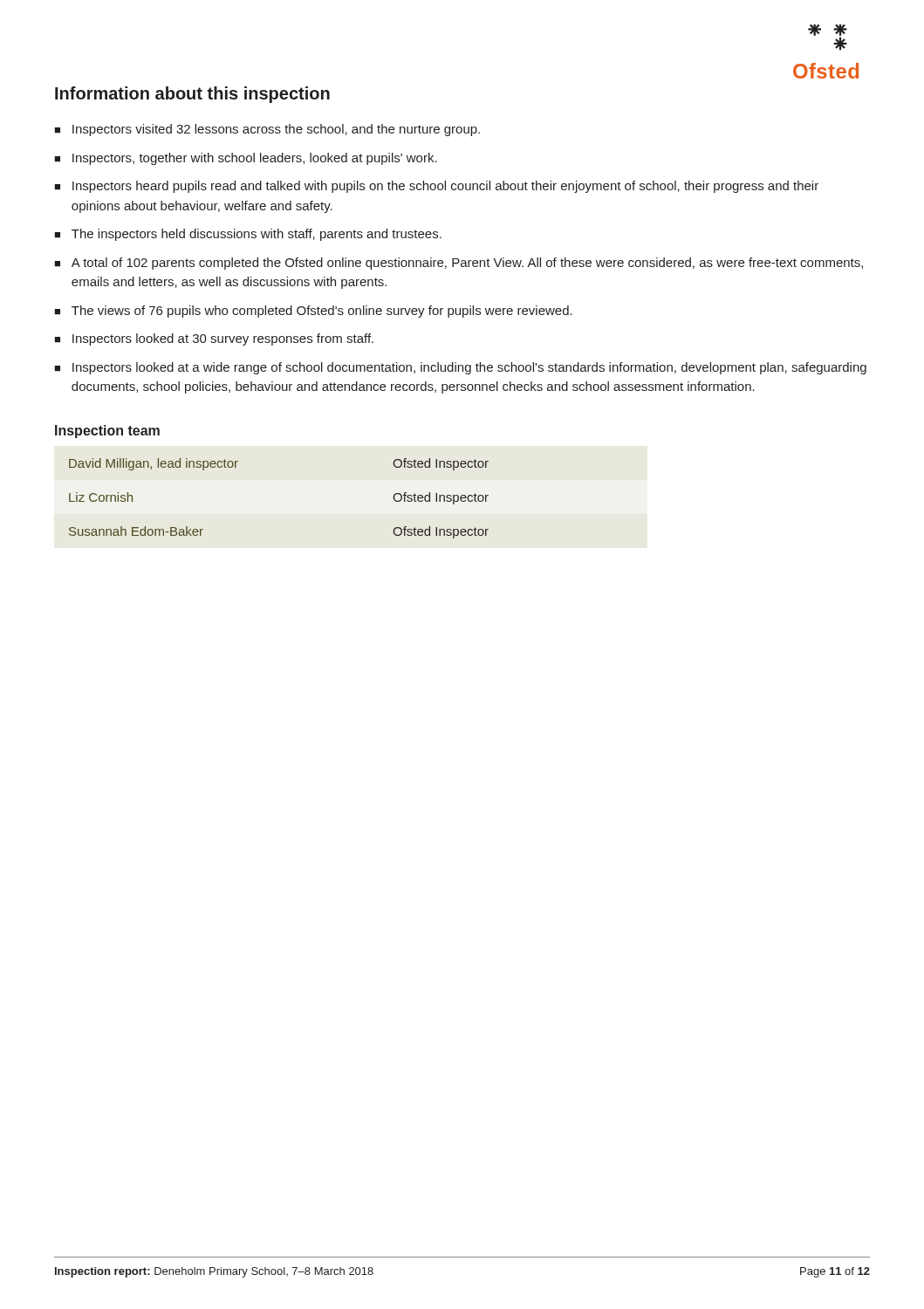Image resolution: width=924 pixels, height=1309 pixels.
Task: Select the table that reads "Liz Cornish"
Action: (x=462, y=497)
